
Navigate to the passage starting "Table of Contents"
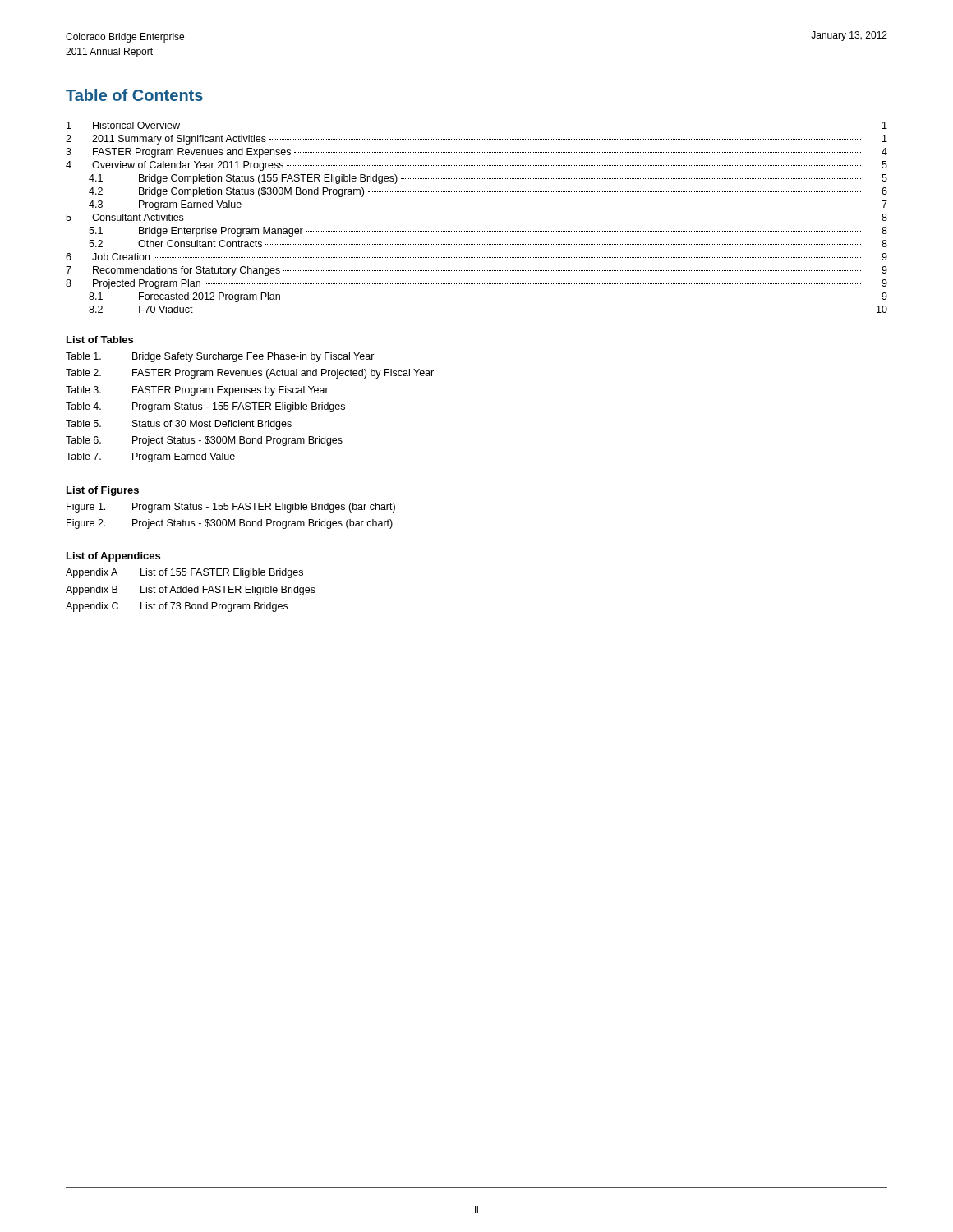tap(135, 95)
